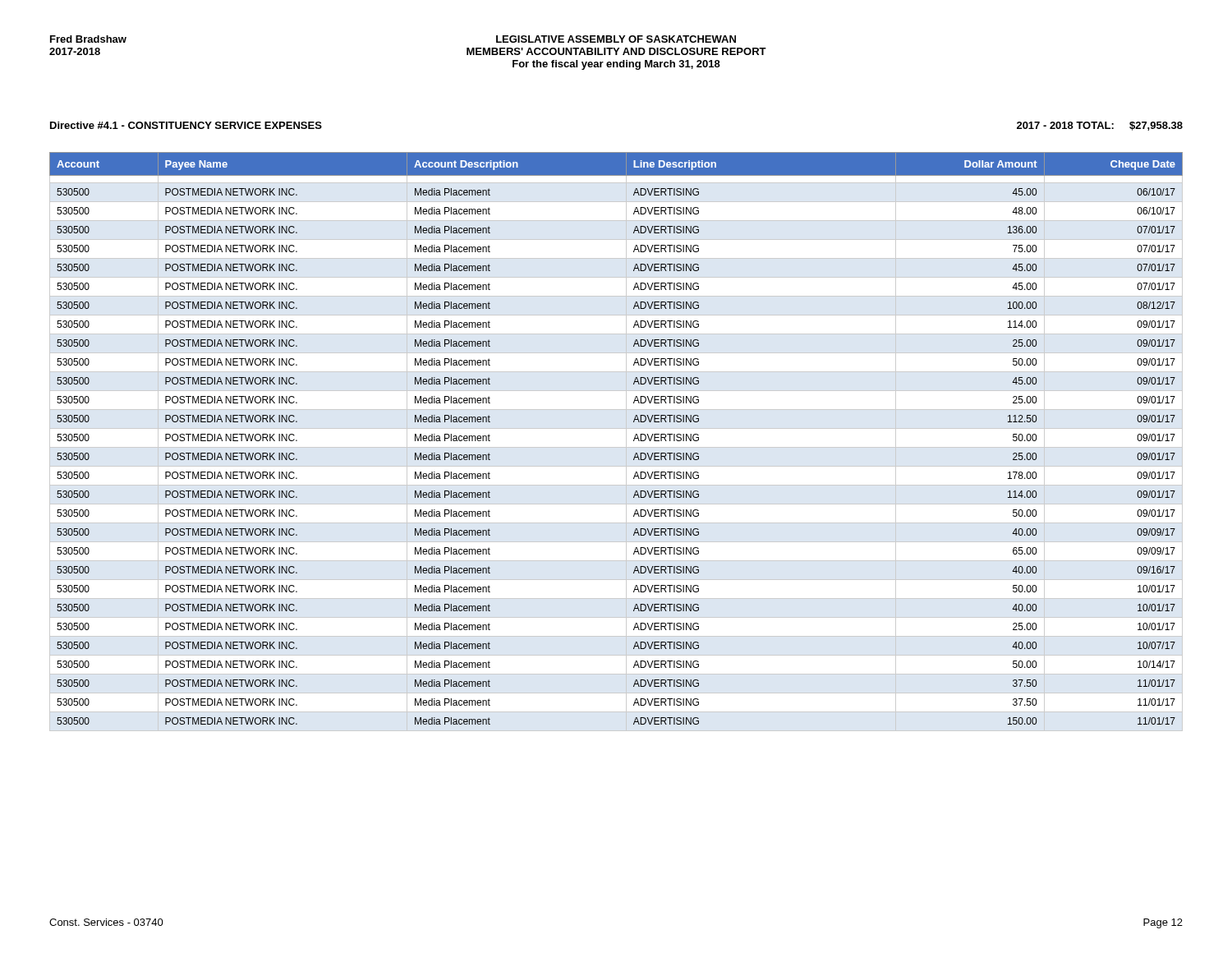Click on the table containing "Dollar Amount"
The width and height of the screenshot is (1232, 953).
coord(616,442)
